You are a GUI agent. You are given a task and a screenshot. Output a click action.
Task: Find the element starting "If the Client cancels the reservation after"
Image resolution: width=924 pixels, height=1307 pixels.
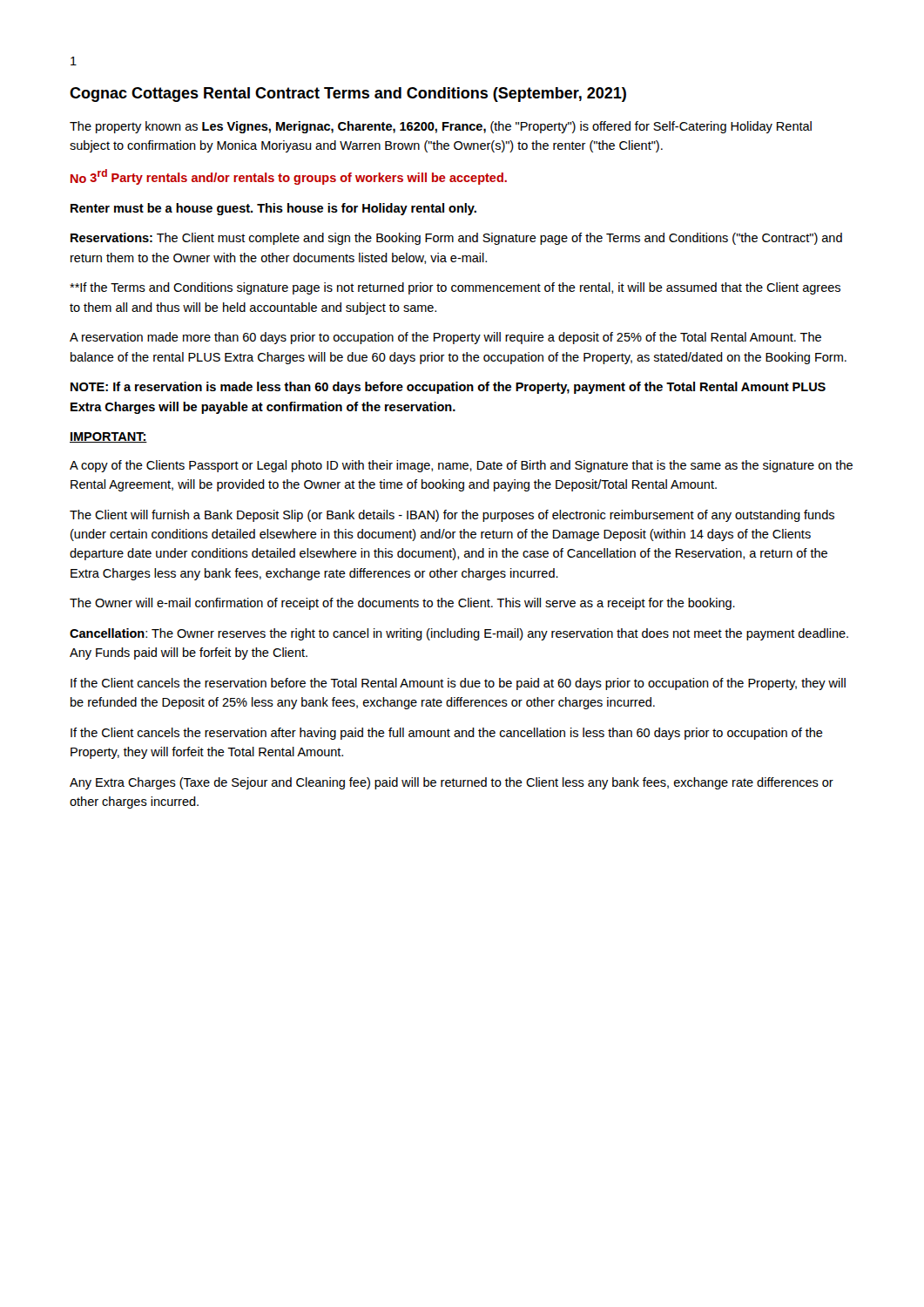pos(446,742)
